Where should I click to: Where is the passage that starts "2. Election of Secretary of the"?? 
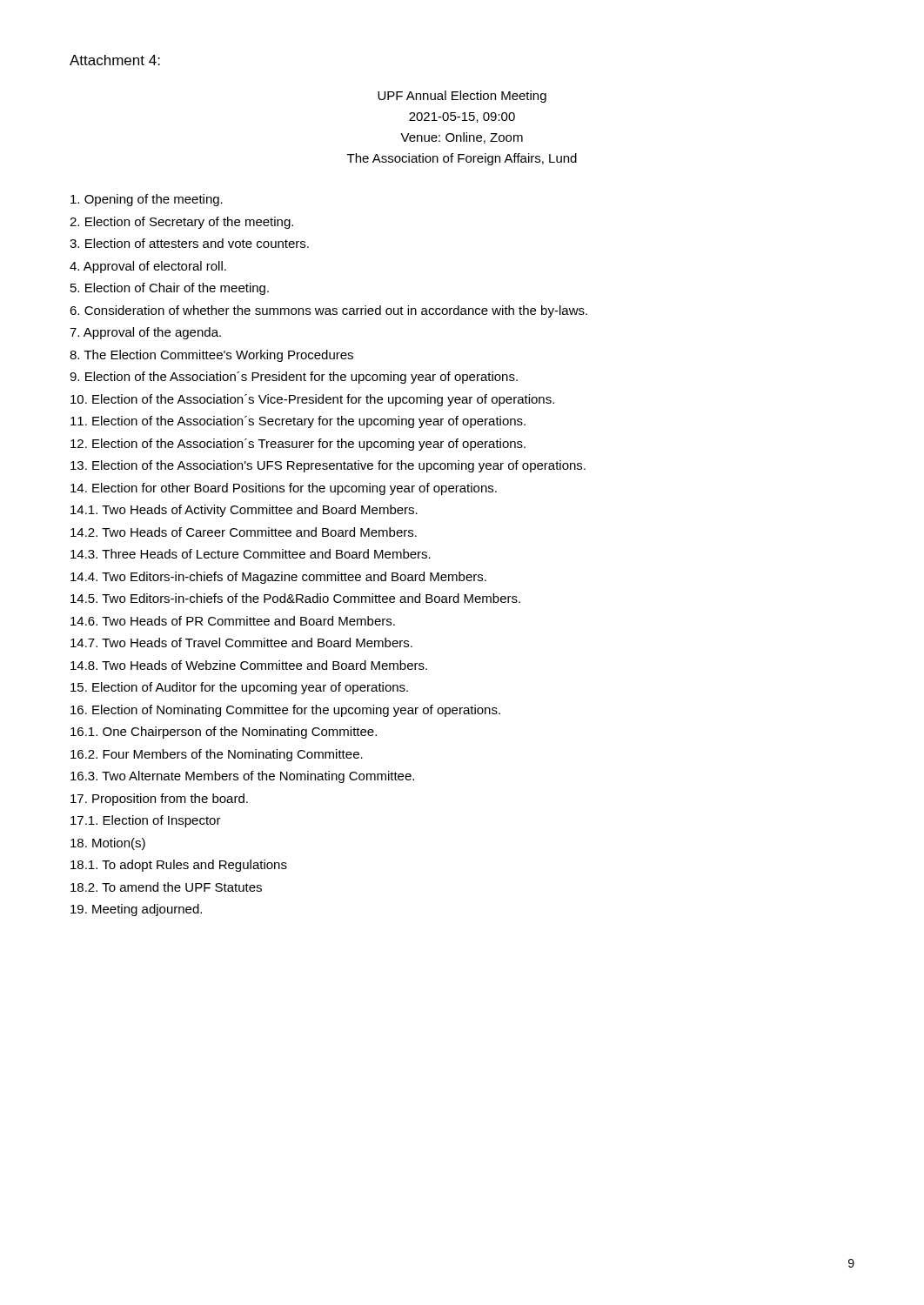tap(182, 221)
